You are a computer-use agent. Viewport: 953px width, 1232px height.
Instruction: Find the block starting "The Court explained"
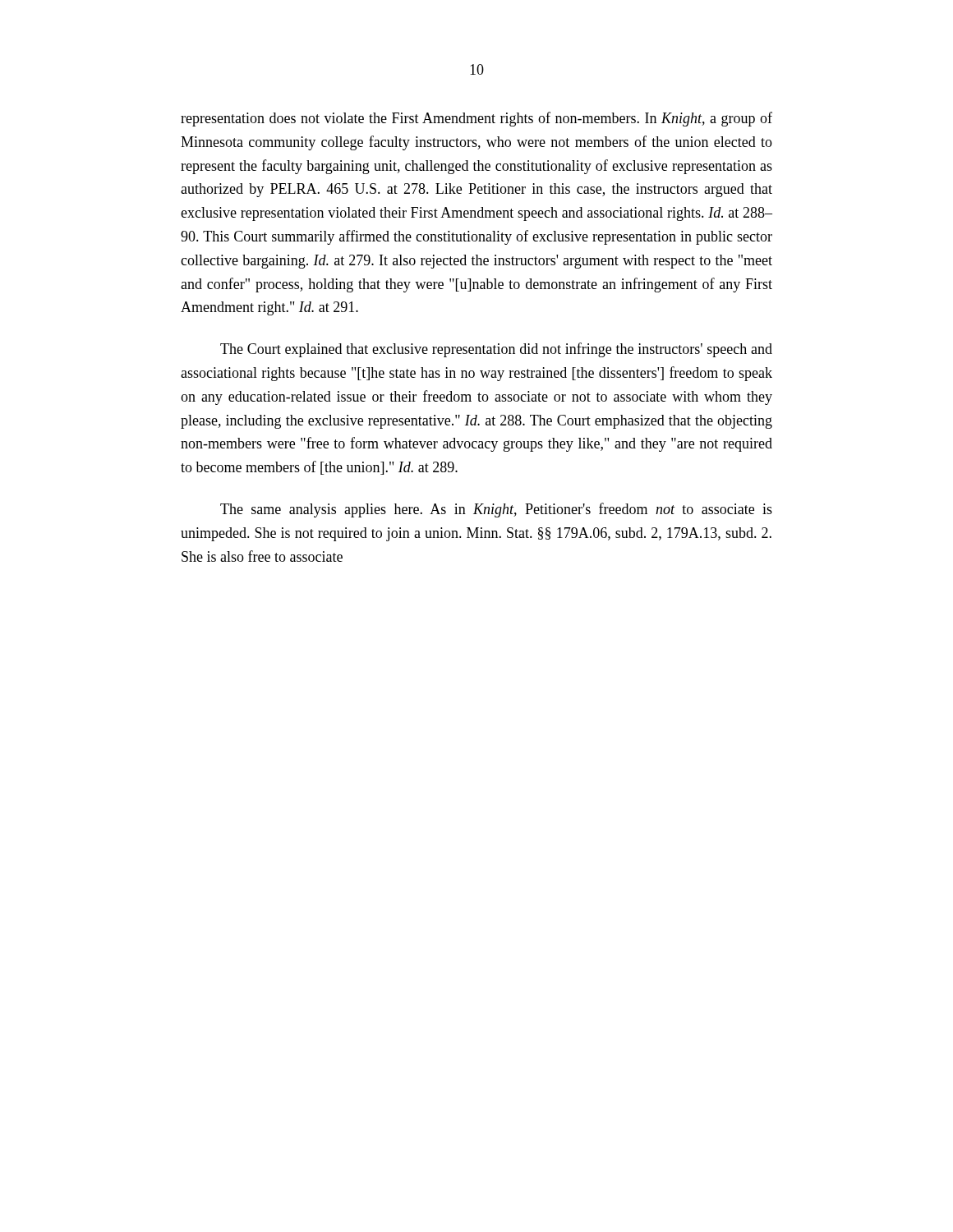point(476,408)
